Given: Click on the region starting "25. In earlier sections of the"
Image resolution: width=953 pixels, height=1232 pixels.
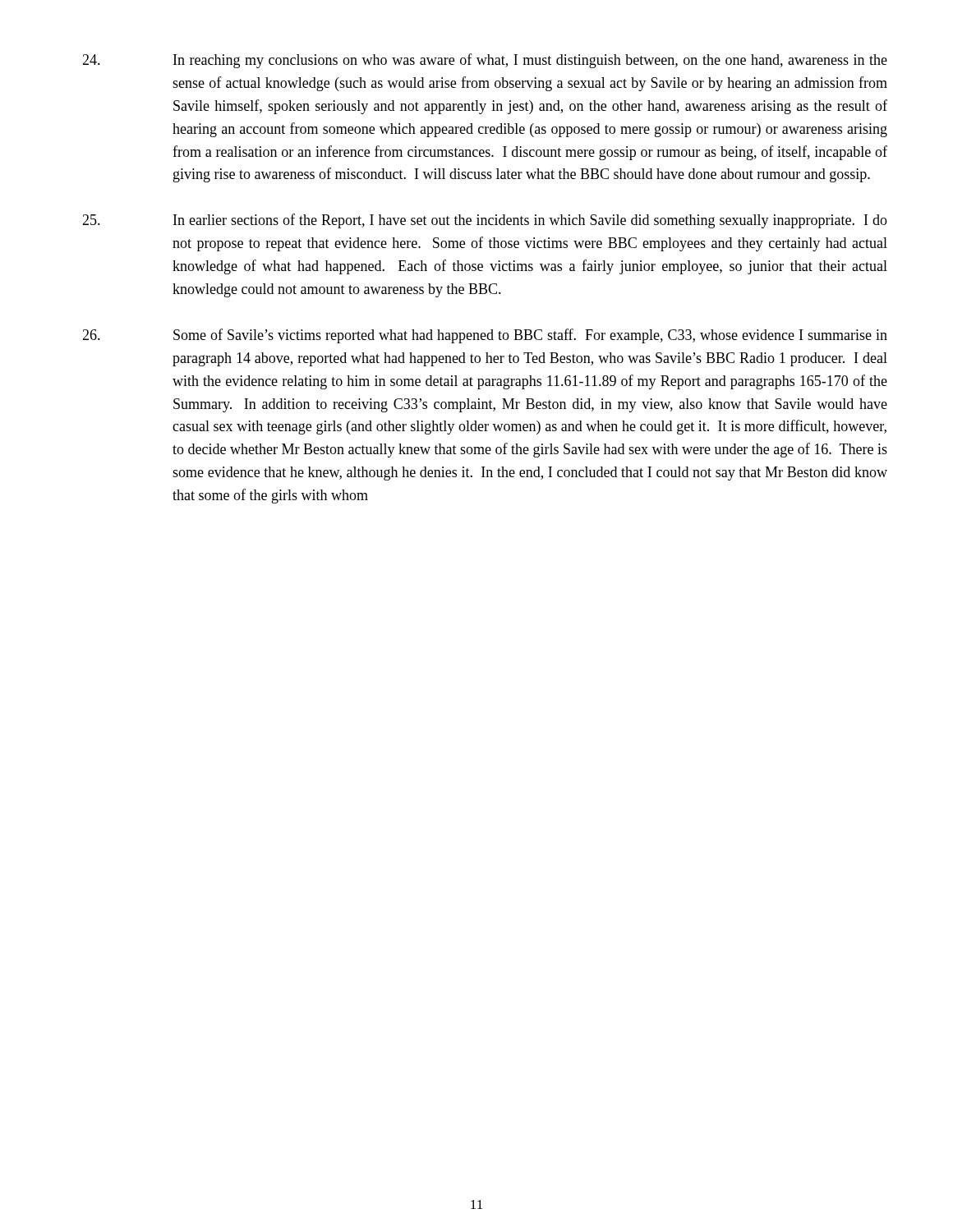Looking at the screenshot, I should pyautogui.click(x=485, y=256).
